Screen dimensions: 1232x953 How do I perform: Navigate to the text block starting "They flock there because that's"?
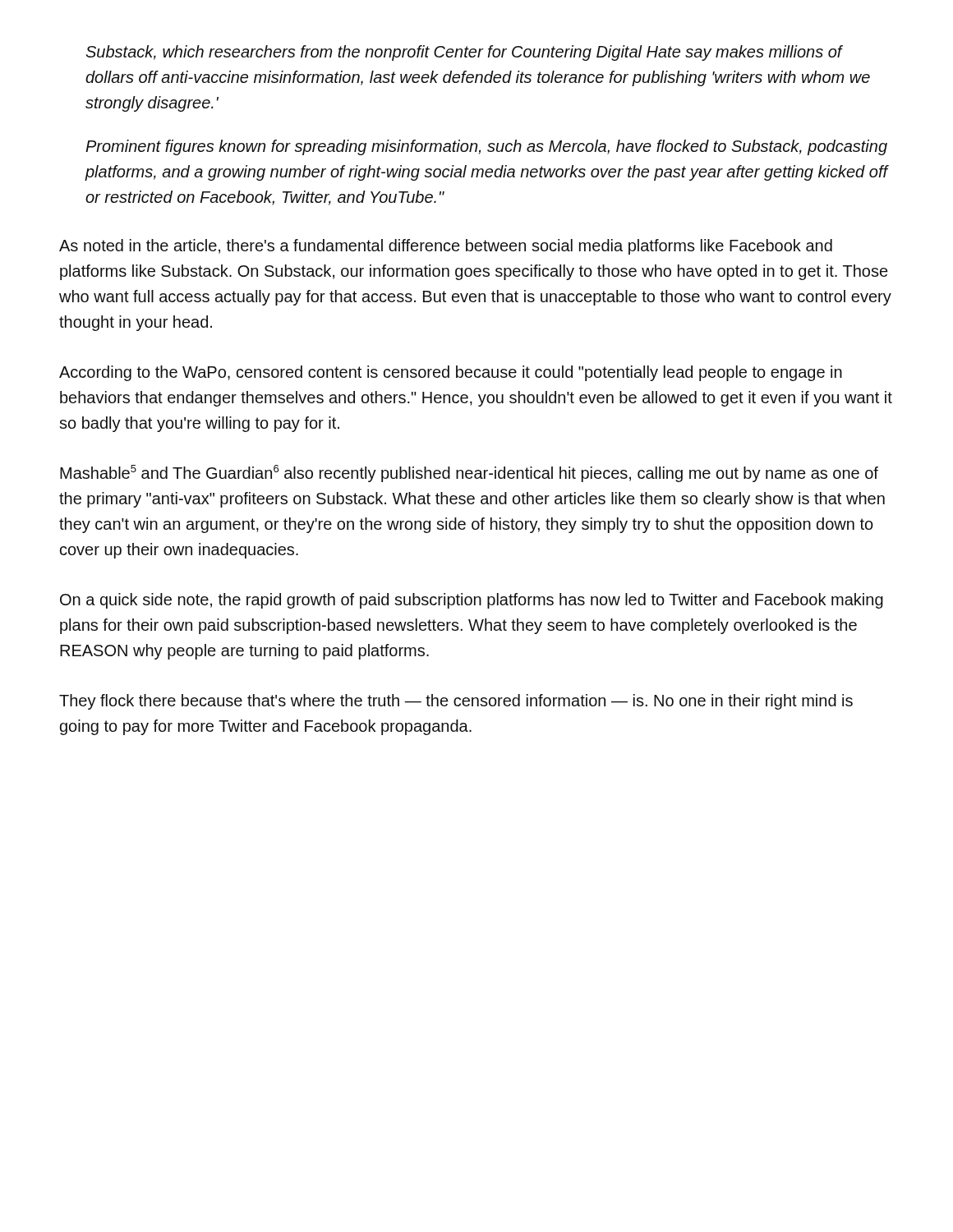tap(476, 714)
